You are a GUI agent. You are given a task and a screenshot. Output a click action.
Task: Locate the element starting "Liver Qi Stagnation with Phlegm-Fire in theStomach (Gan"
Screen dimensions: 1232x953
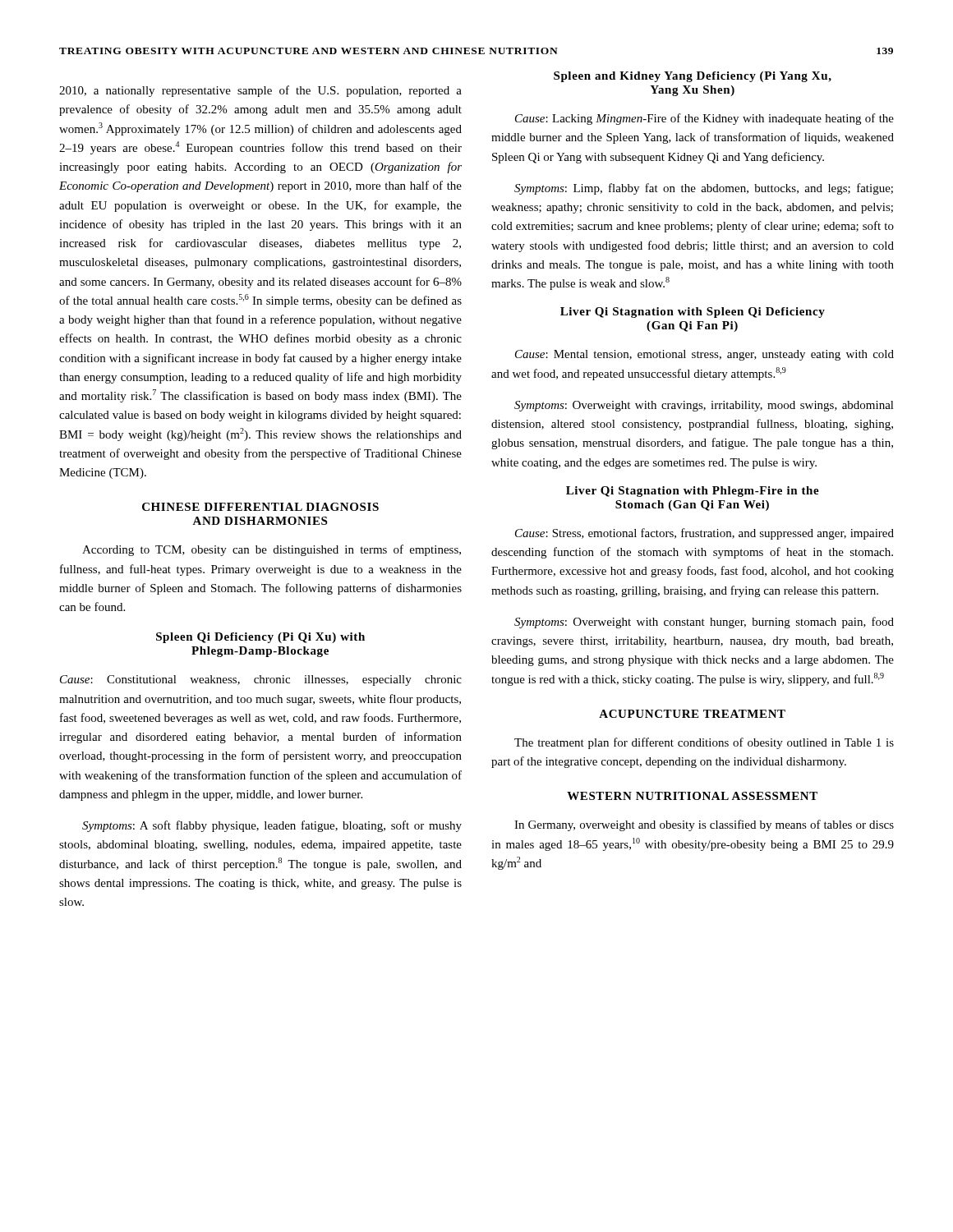coord(693,497)
